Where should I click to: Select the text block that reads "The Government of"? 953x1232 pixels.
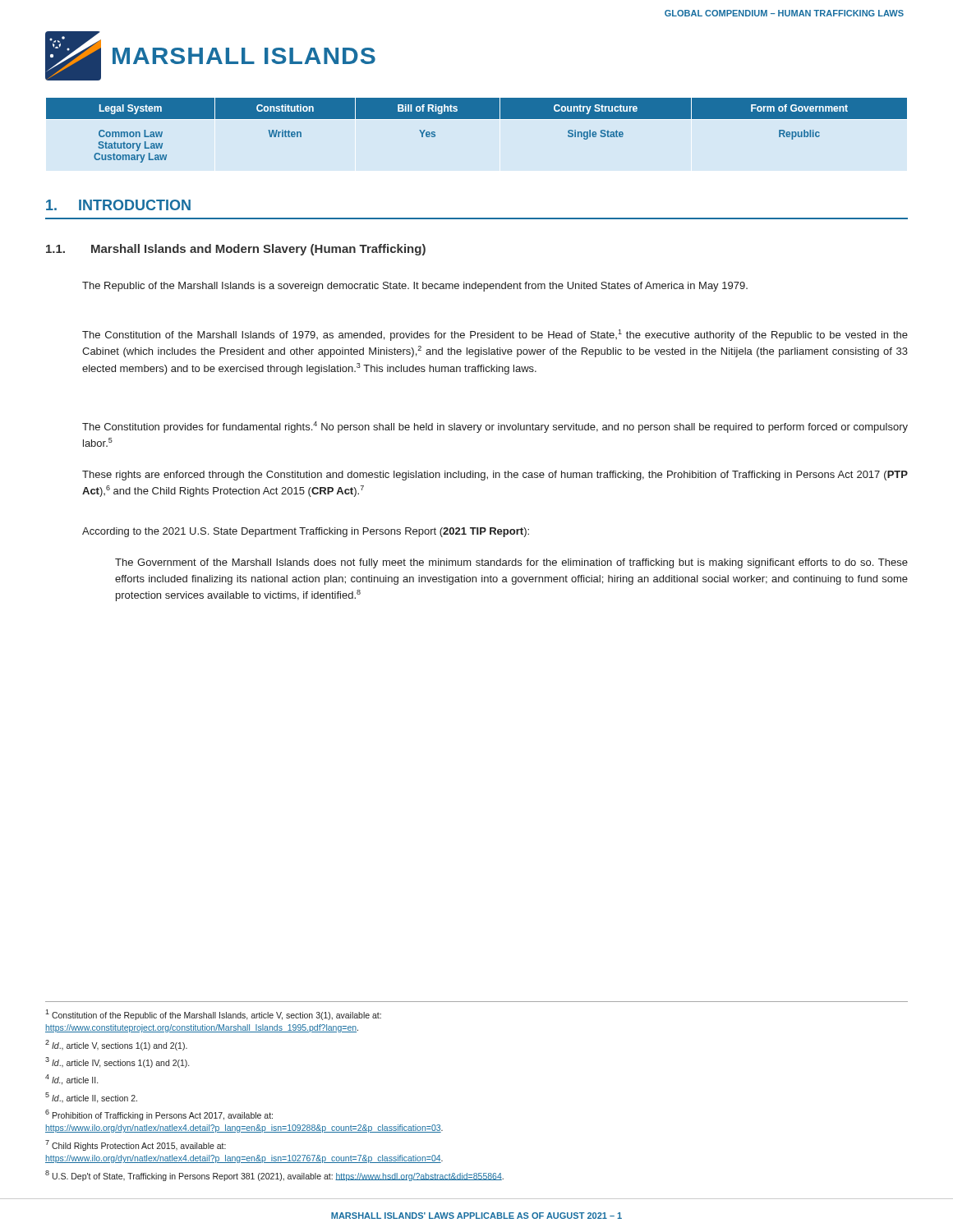[511, 579]
